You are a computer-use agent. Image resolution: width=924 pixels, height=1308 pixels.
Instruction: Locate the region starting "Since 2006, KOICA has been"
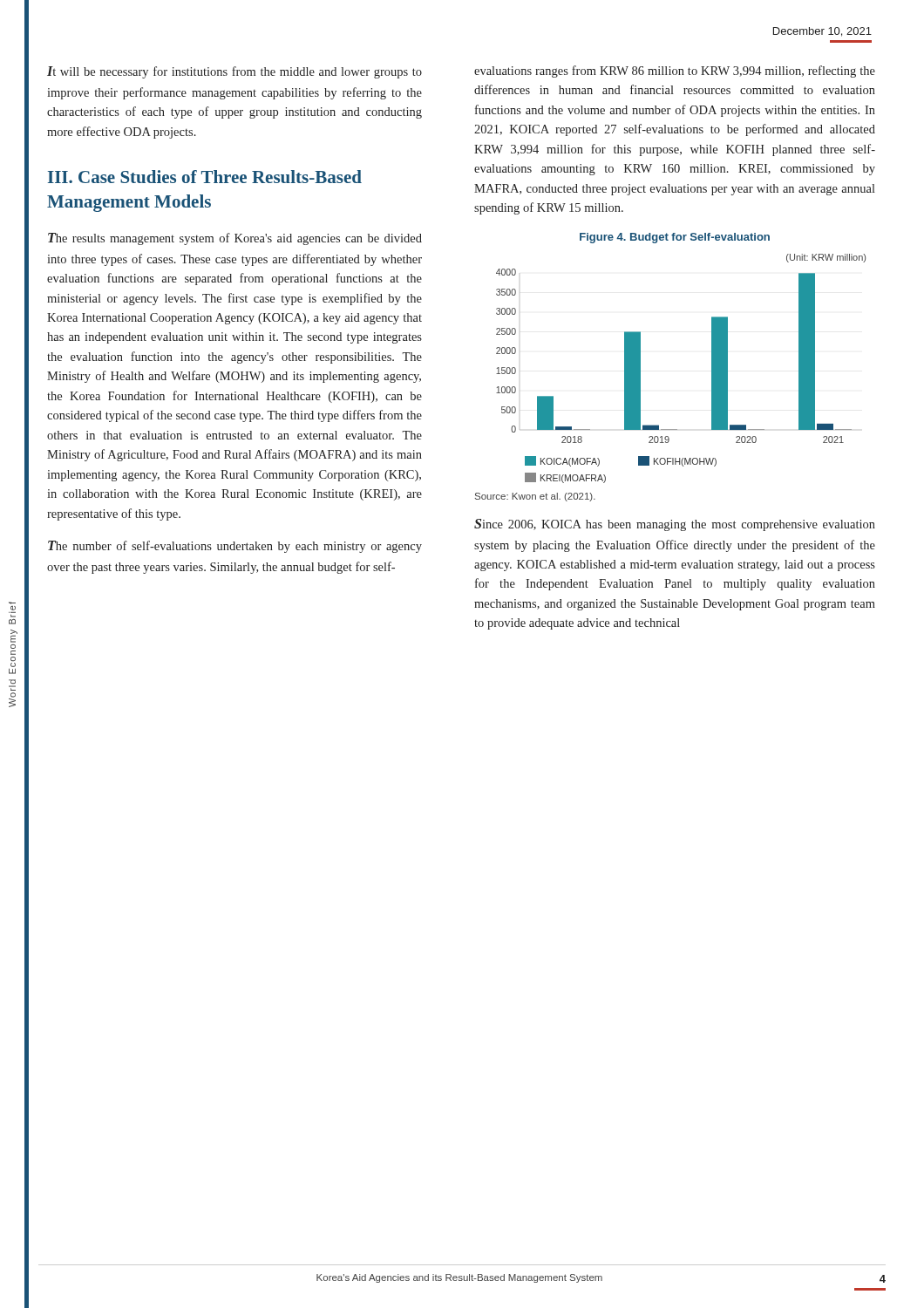tap(675, 573)
